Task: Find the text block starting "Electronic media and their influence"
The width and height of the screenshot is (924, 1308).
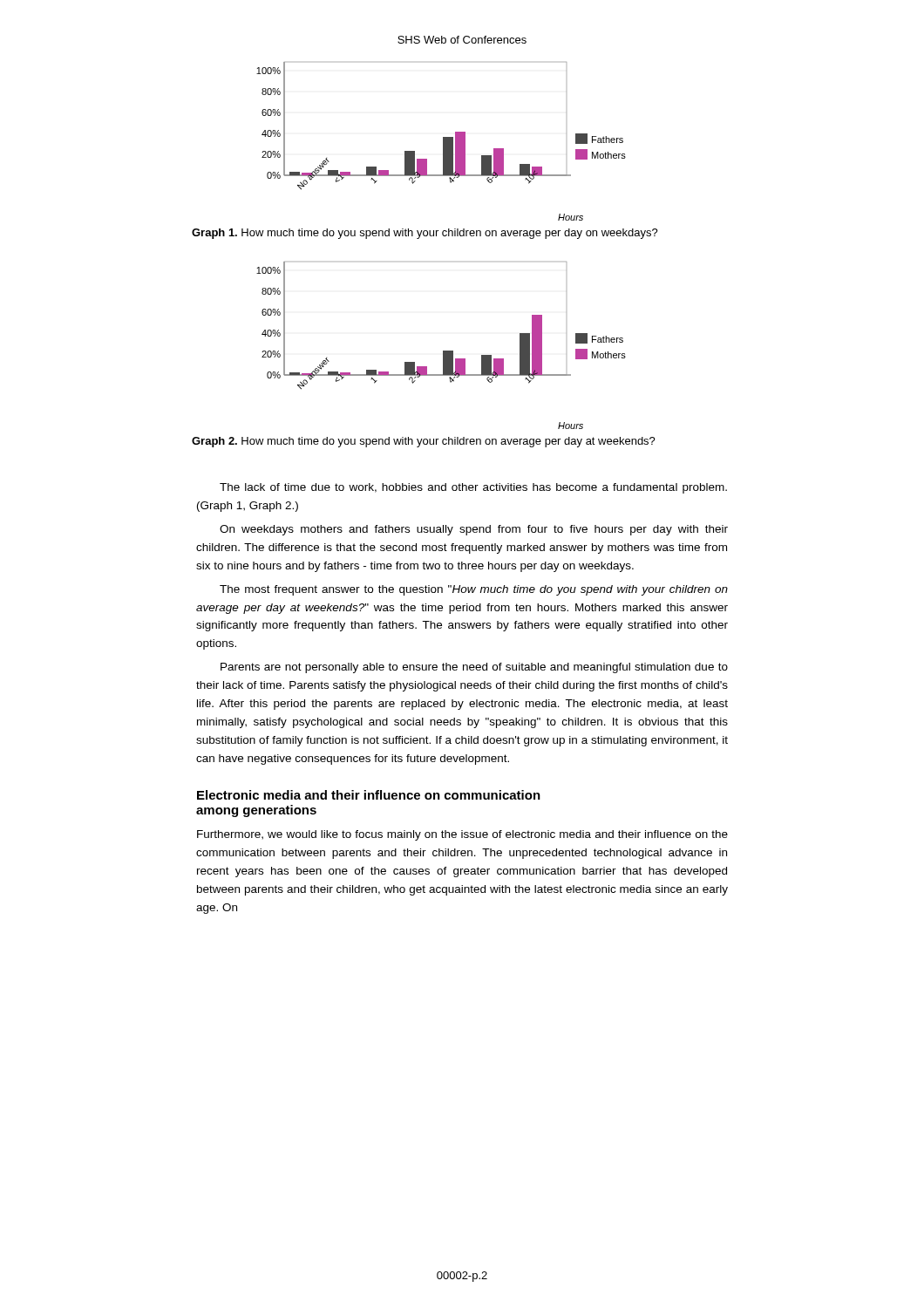Action: coord(368,802)
